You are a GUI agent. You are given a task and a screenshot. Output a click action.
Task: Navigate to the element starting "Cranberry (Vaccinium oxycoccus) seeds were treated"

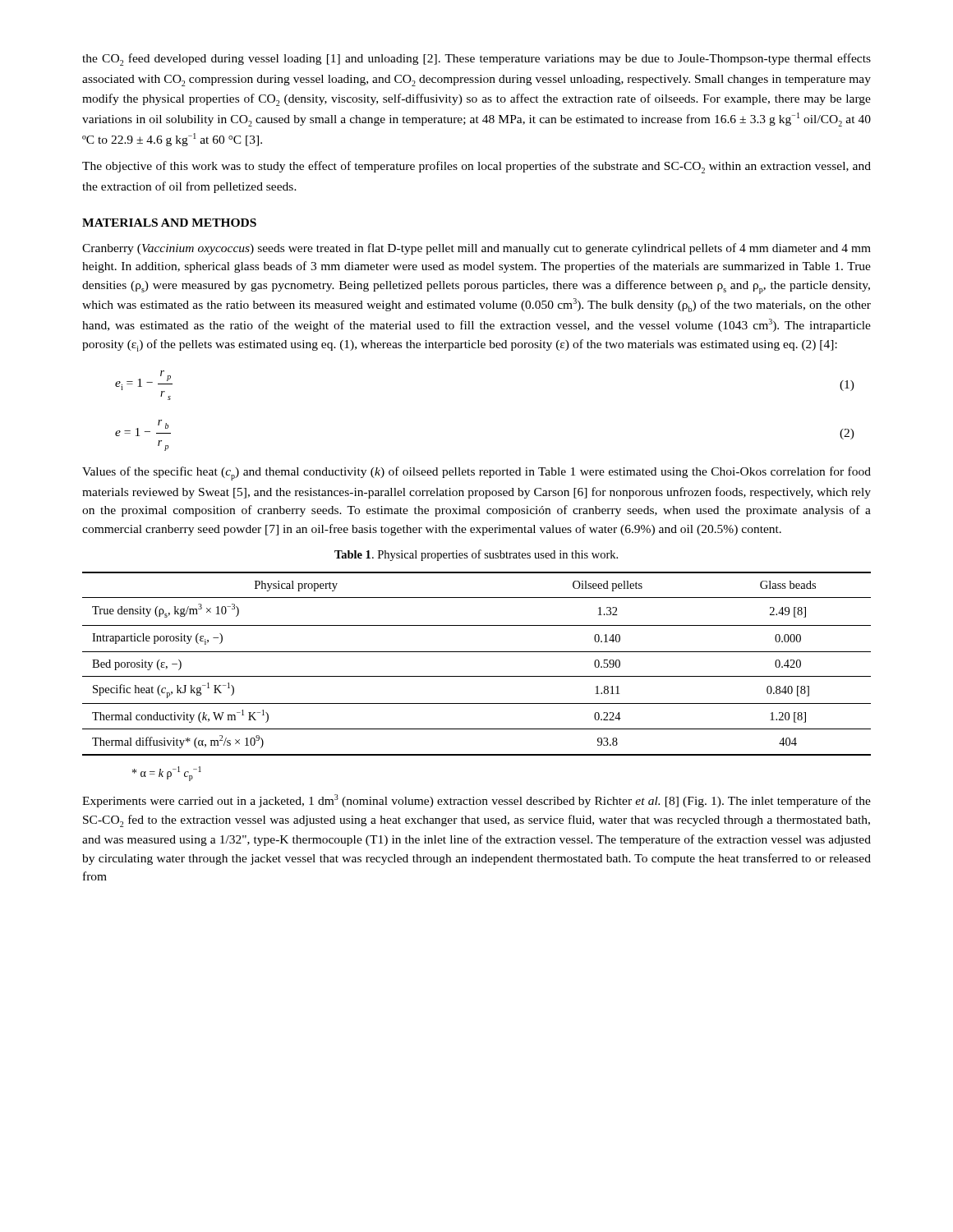476,297
